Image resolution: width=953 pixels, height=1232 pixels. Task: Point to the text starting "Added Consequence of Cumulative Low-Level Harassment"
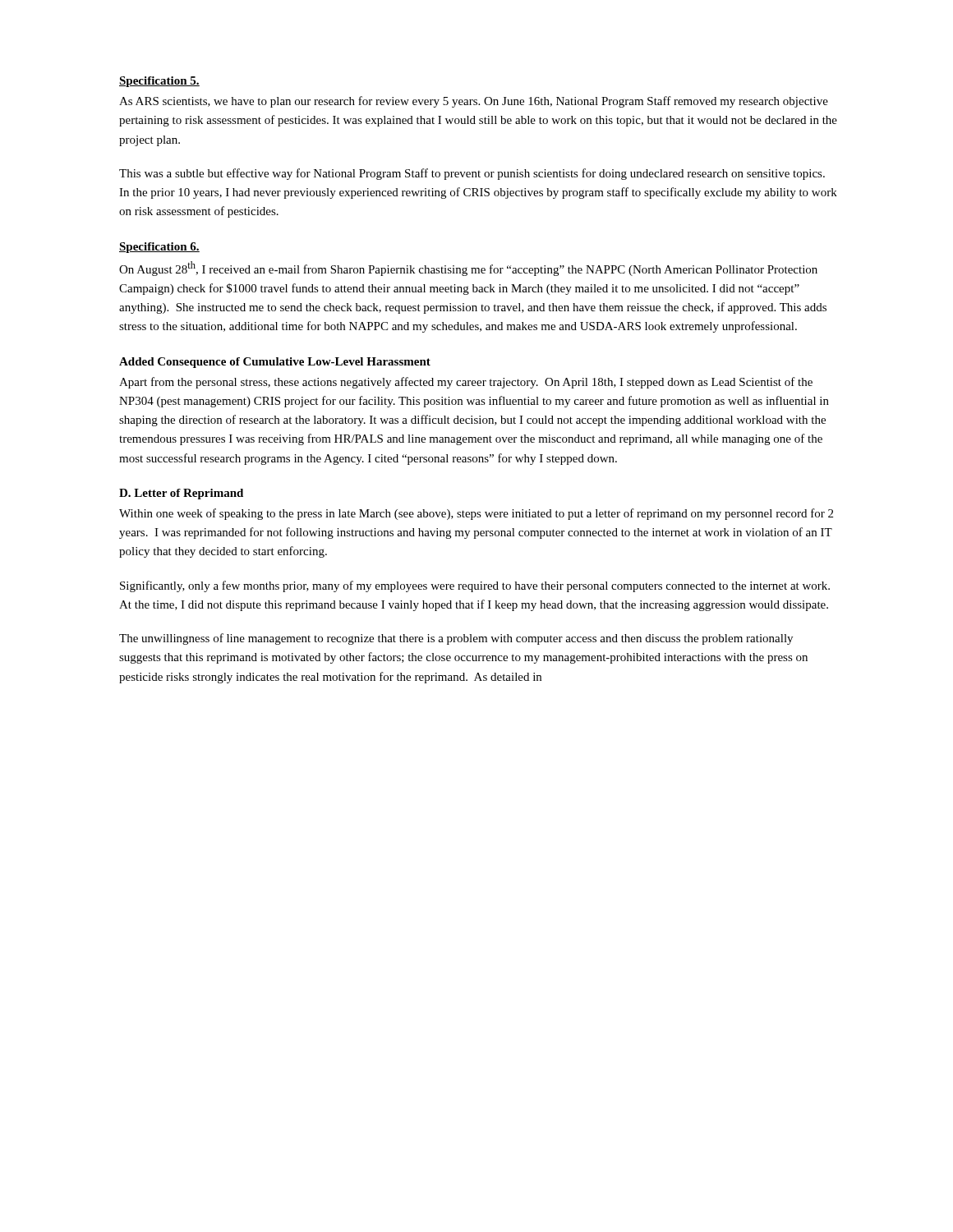click(x=275, y=361)
